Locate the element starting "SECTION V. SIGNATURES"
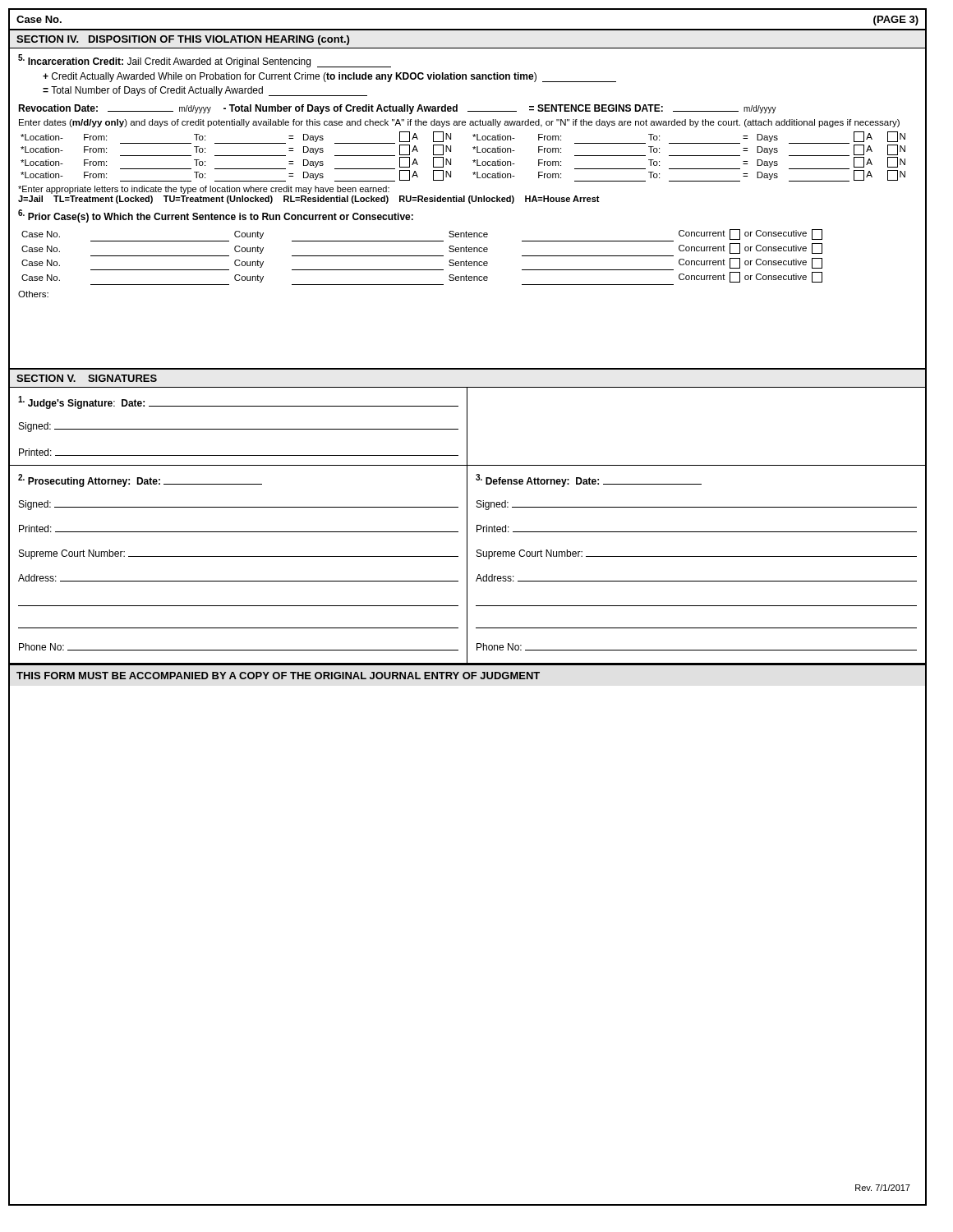This screenshot has height=1232, width=953. (x=87, y=378)
